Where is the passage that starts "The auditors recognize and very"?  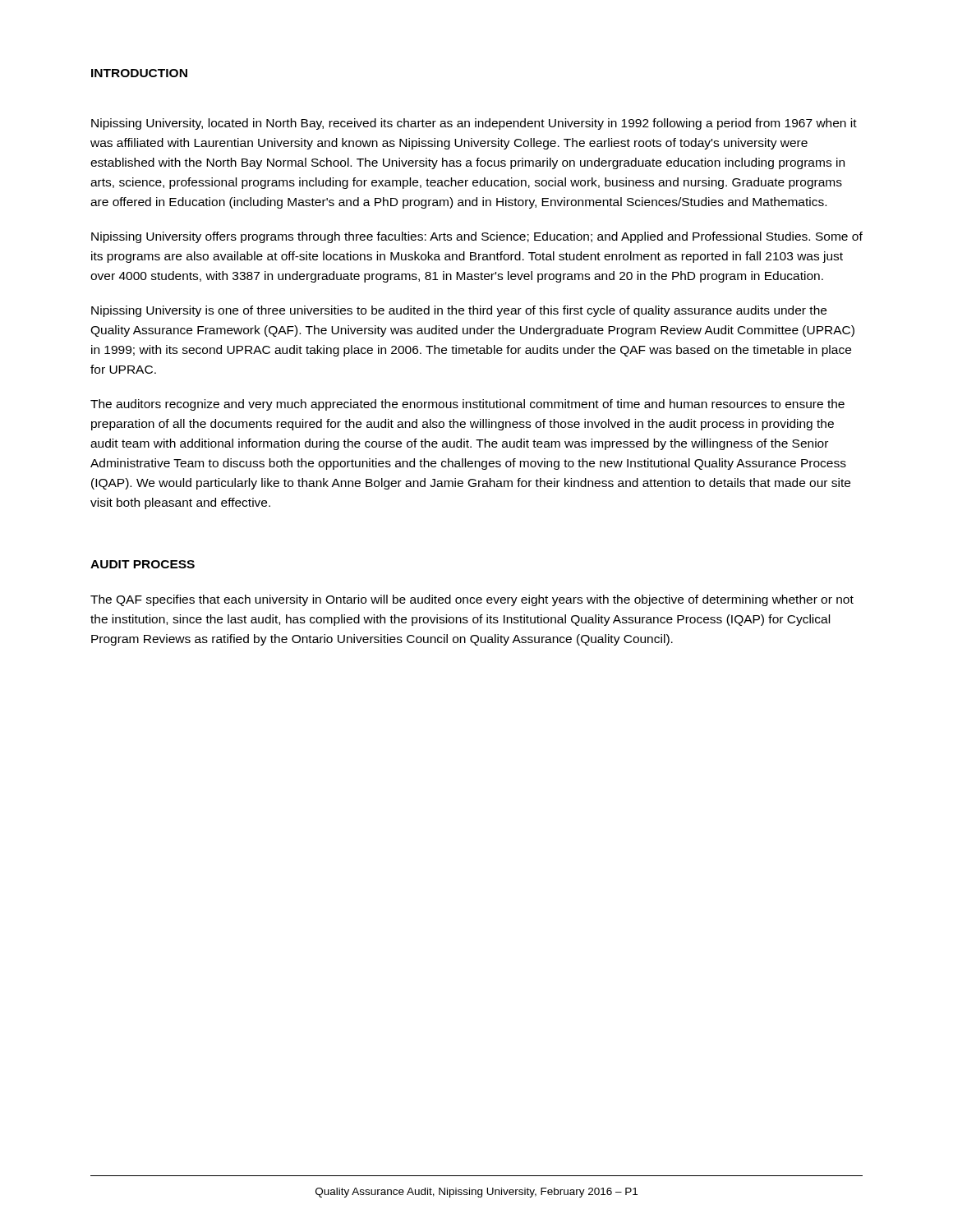[x=471, y=453]
